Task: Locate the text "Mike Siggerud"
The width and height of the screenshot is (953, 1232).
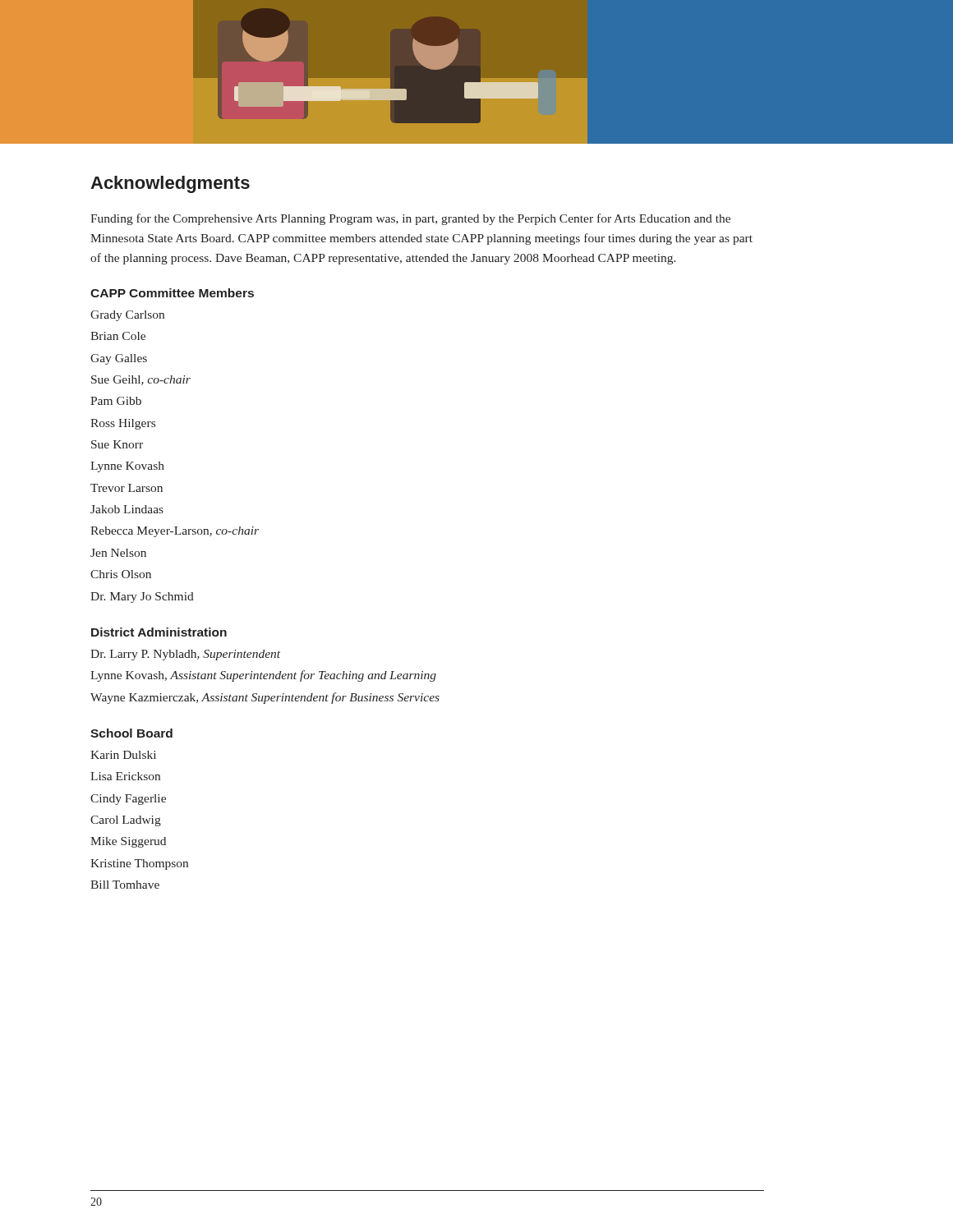Action: 128,842
